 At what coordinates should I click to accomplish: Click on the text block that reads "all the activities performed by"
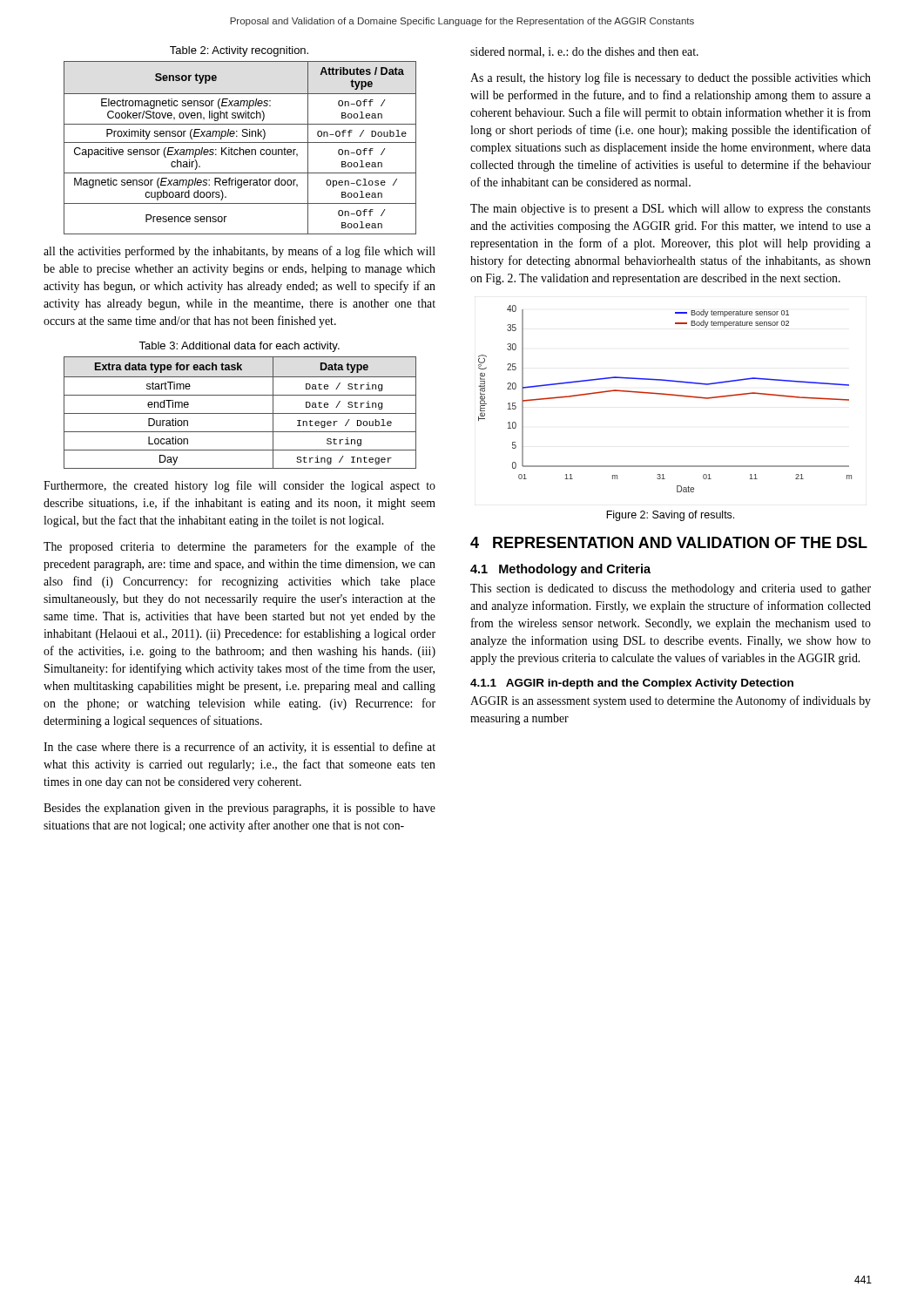[x=240, y=286]
